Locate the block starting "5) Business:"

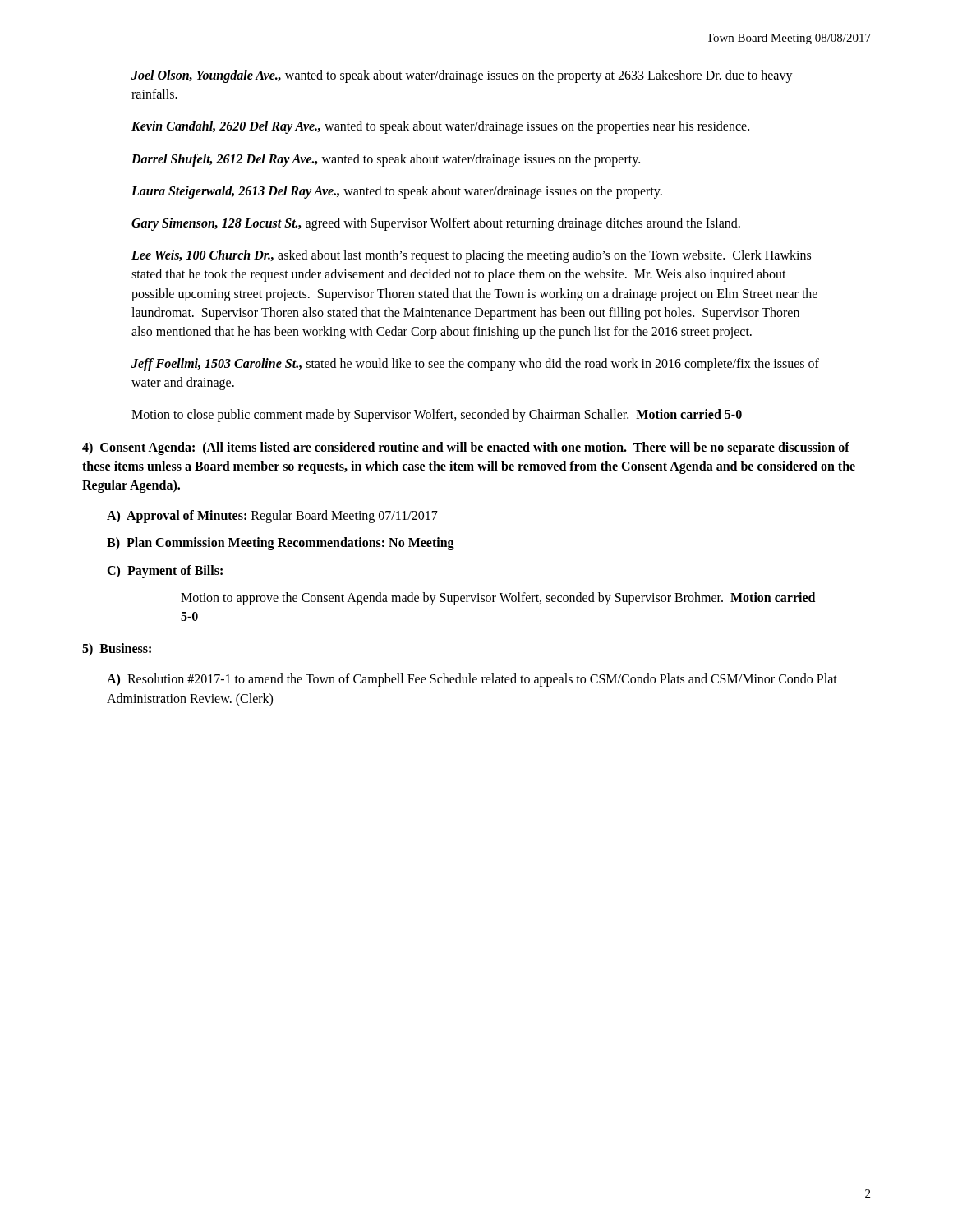point(117,649)
